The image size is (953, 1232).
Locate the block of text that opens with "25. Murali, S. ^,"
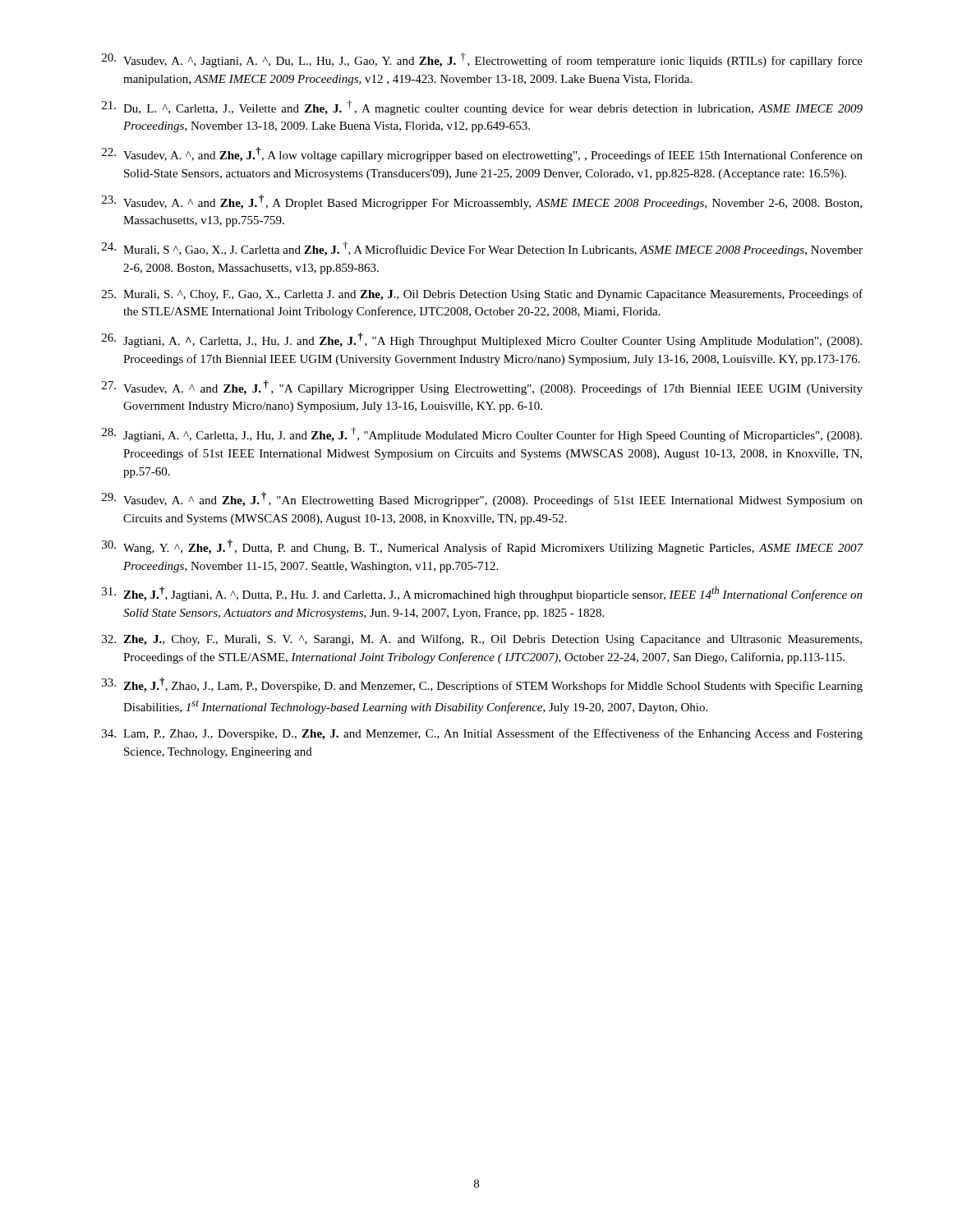tap(472, 303)
